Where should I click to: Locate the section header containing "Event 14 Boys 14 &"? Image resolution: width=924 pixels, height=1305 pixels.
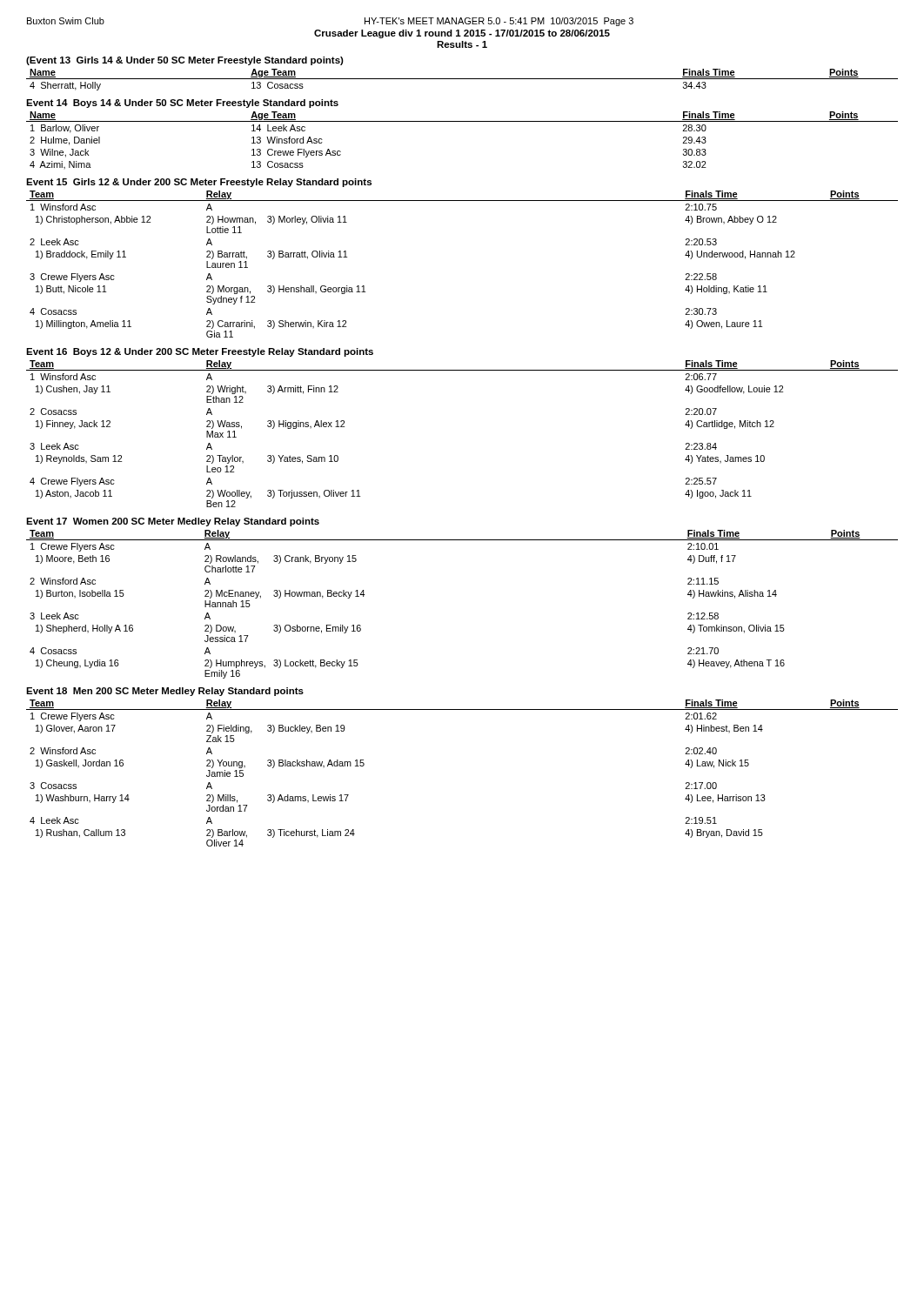[182, 103]
